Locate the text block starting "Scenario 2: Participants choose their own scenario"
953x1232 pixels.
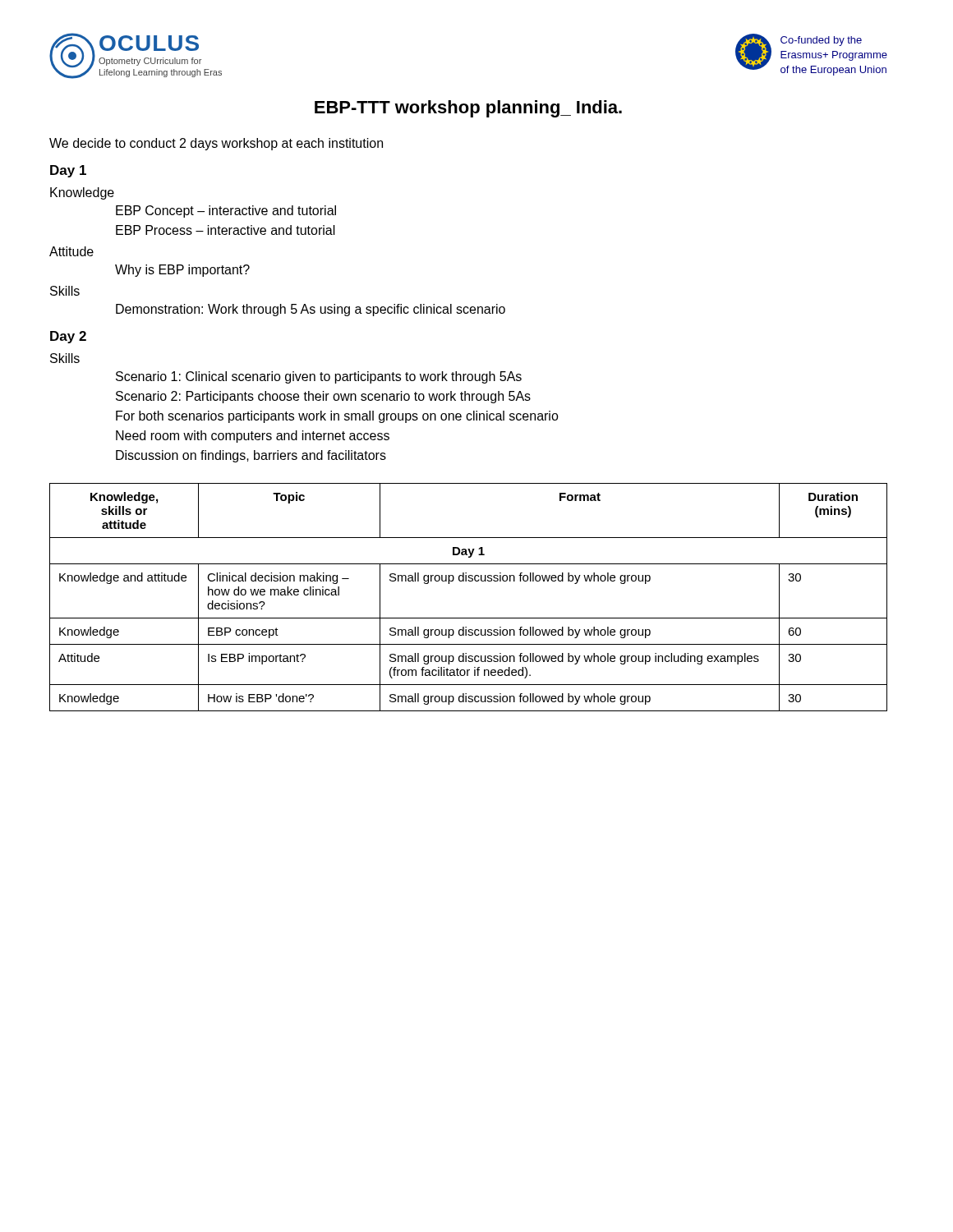click(323, 396)
